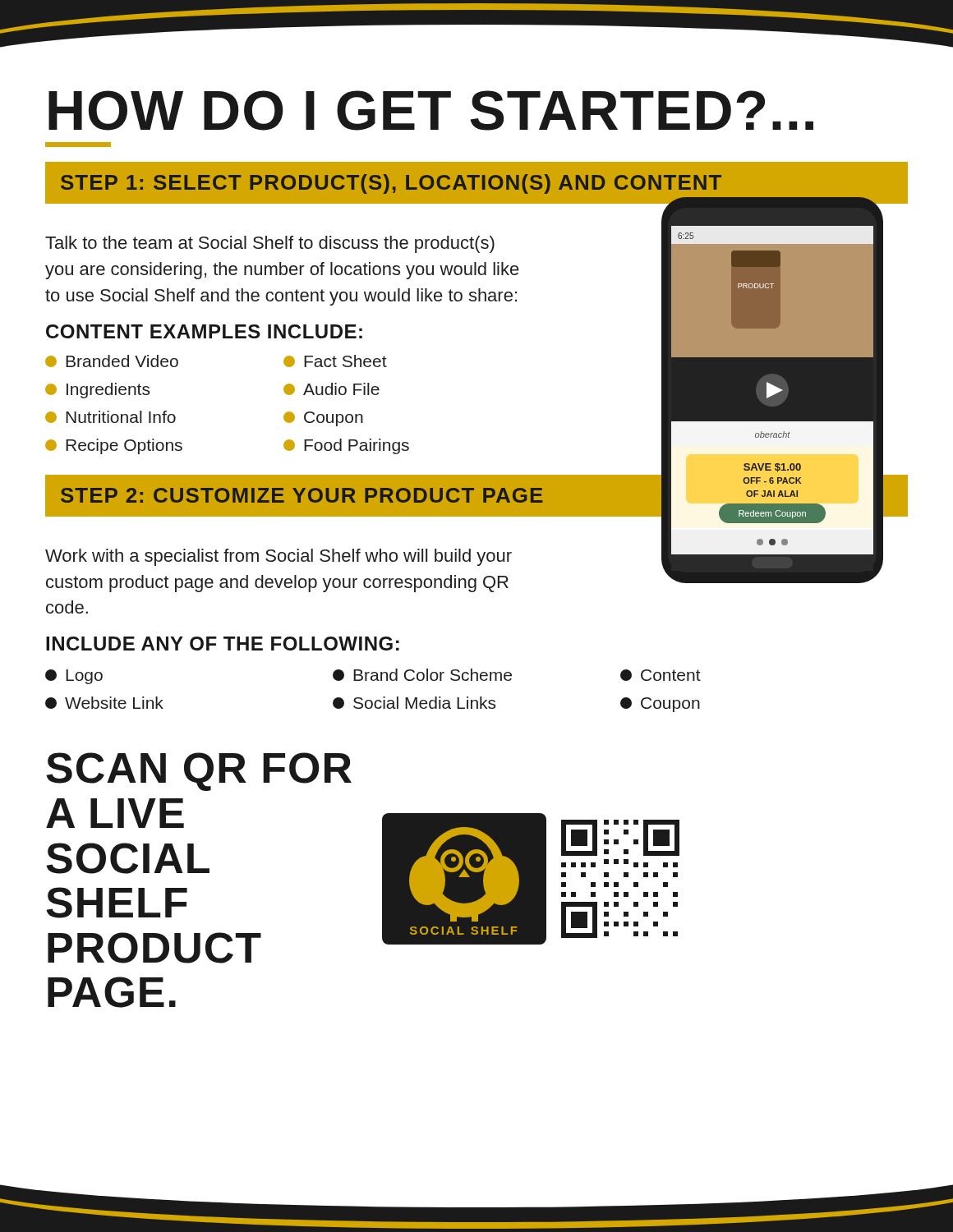Locate the photo
The width and height of the screenshot is (953, 1232).
[x=772, y=390]
